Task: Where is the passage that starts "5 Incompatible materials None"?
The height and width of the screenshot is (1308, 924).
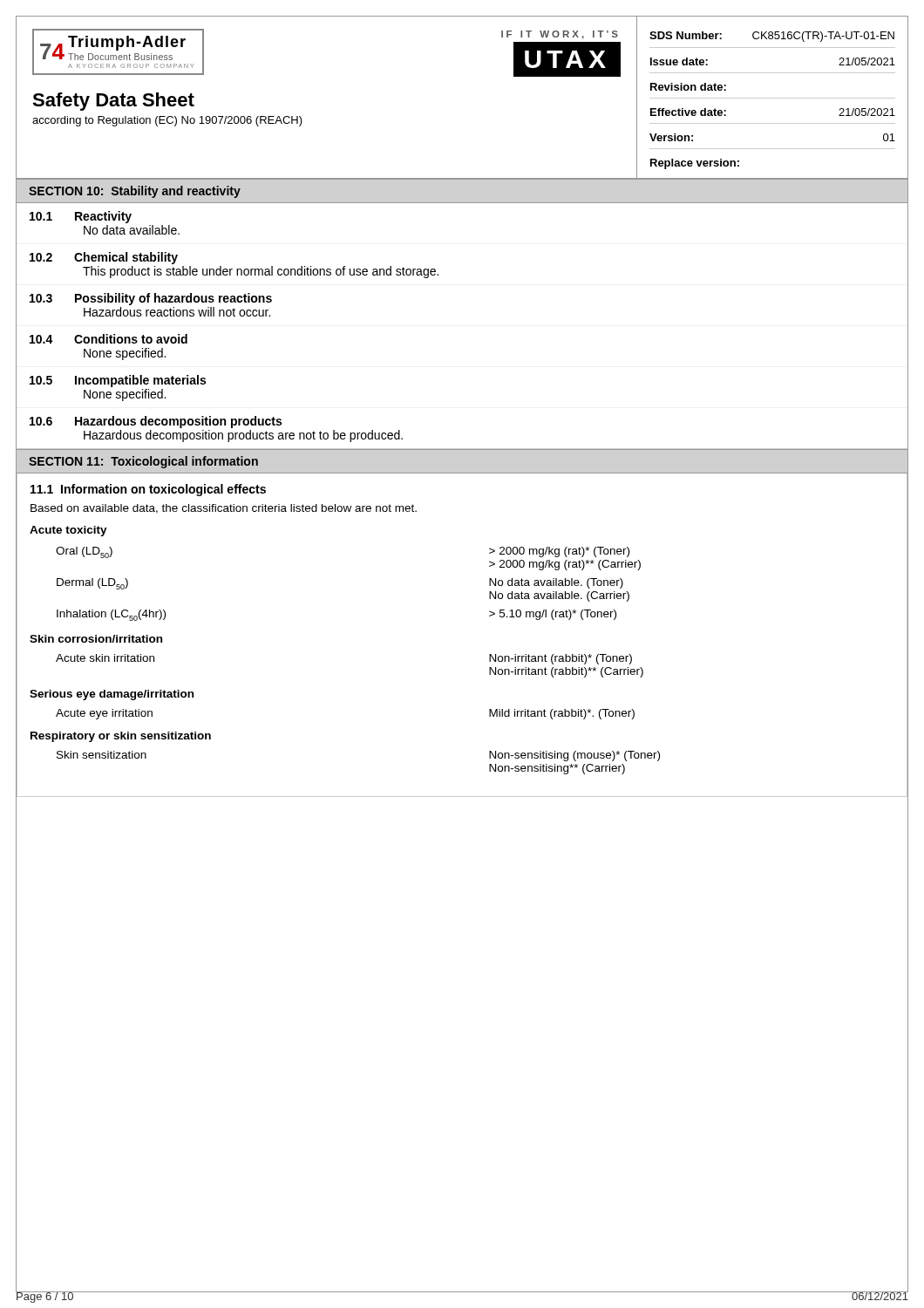Action: 139,387
